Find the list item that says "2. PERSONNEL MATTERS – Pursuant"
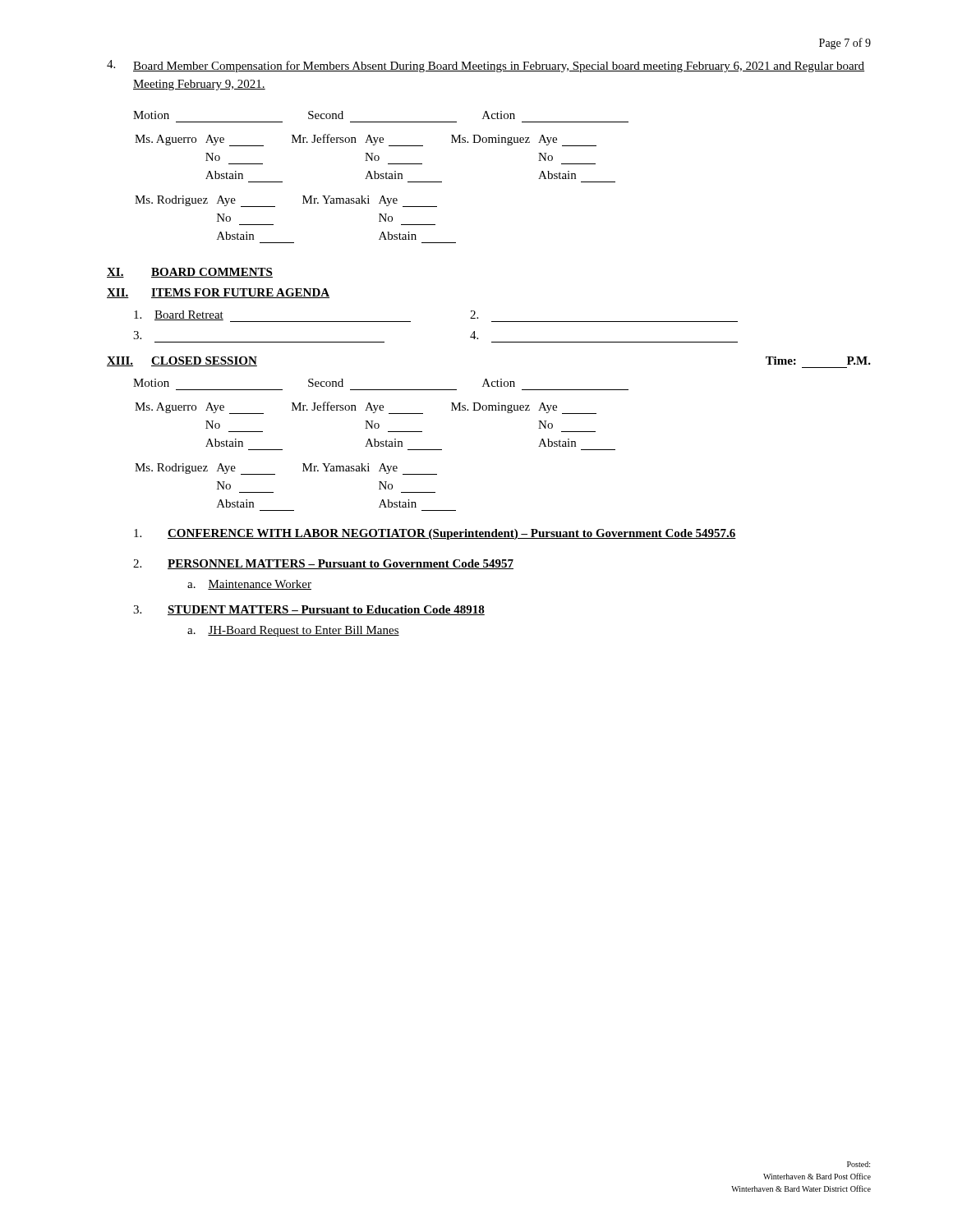Viewport: 953px width, 1232px height. (323, 574)
